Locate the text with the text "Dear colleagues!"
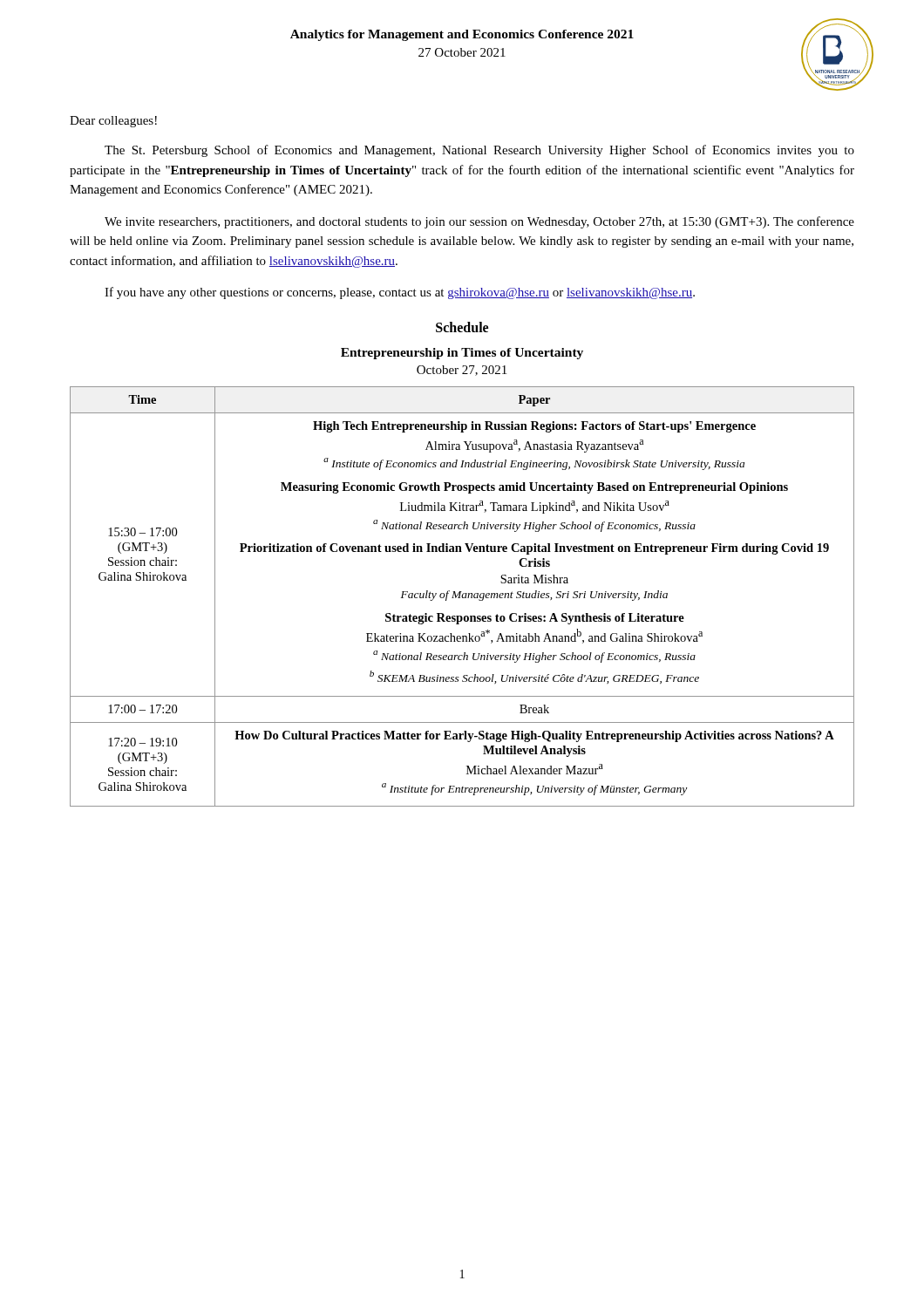924x1308 pixels. (114, 120)
